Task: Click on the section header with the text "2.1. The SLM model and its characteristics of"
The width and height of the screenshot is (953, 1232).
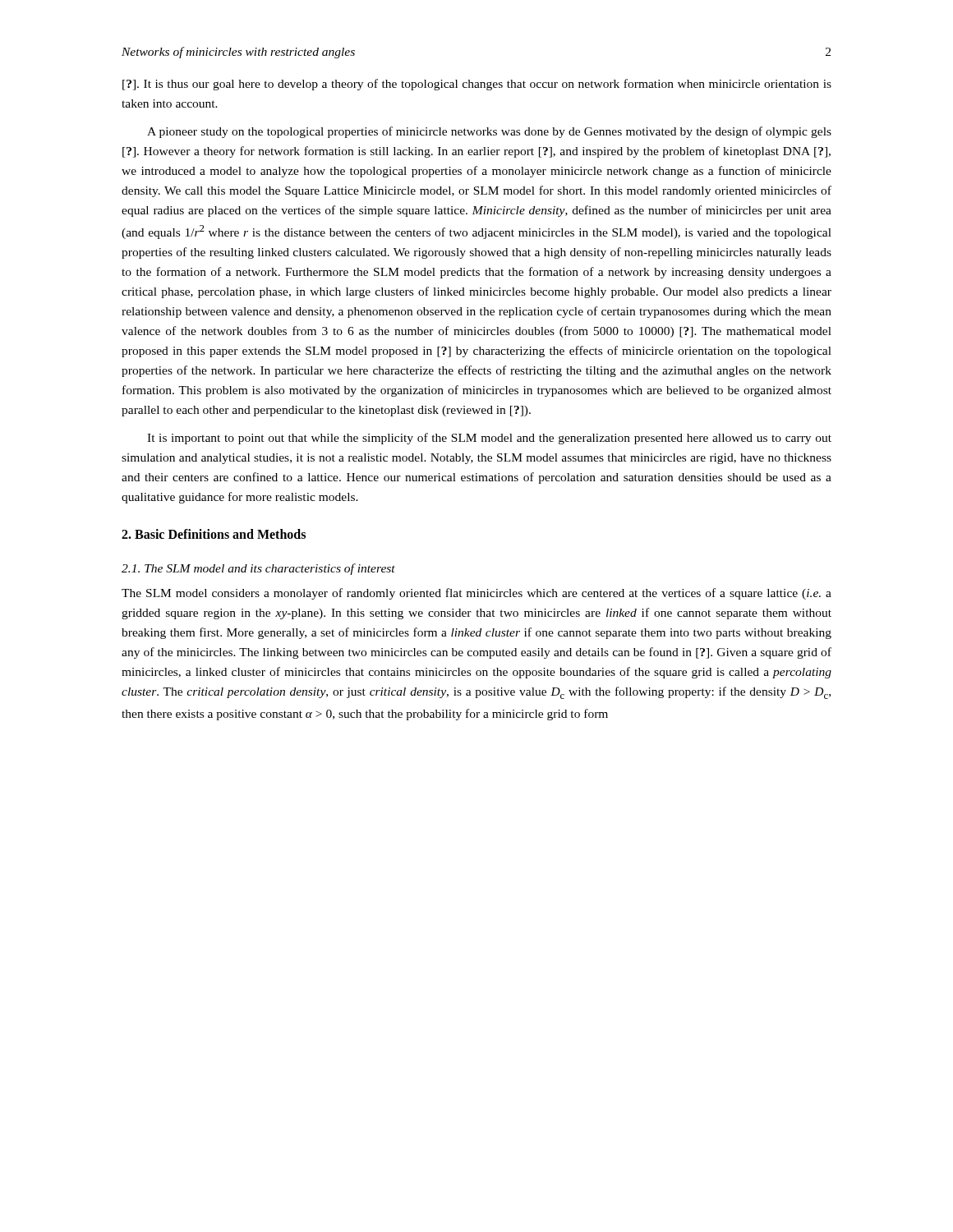Action: point(258,569)
